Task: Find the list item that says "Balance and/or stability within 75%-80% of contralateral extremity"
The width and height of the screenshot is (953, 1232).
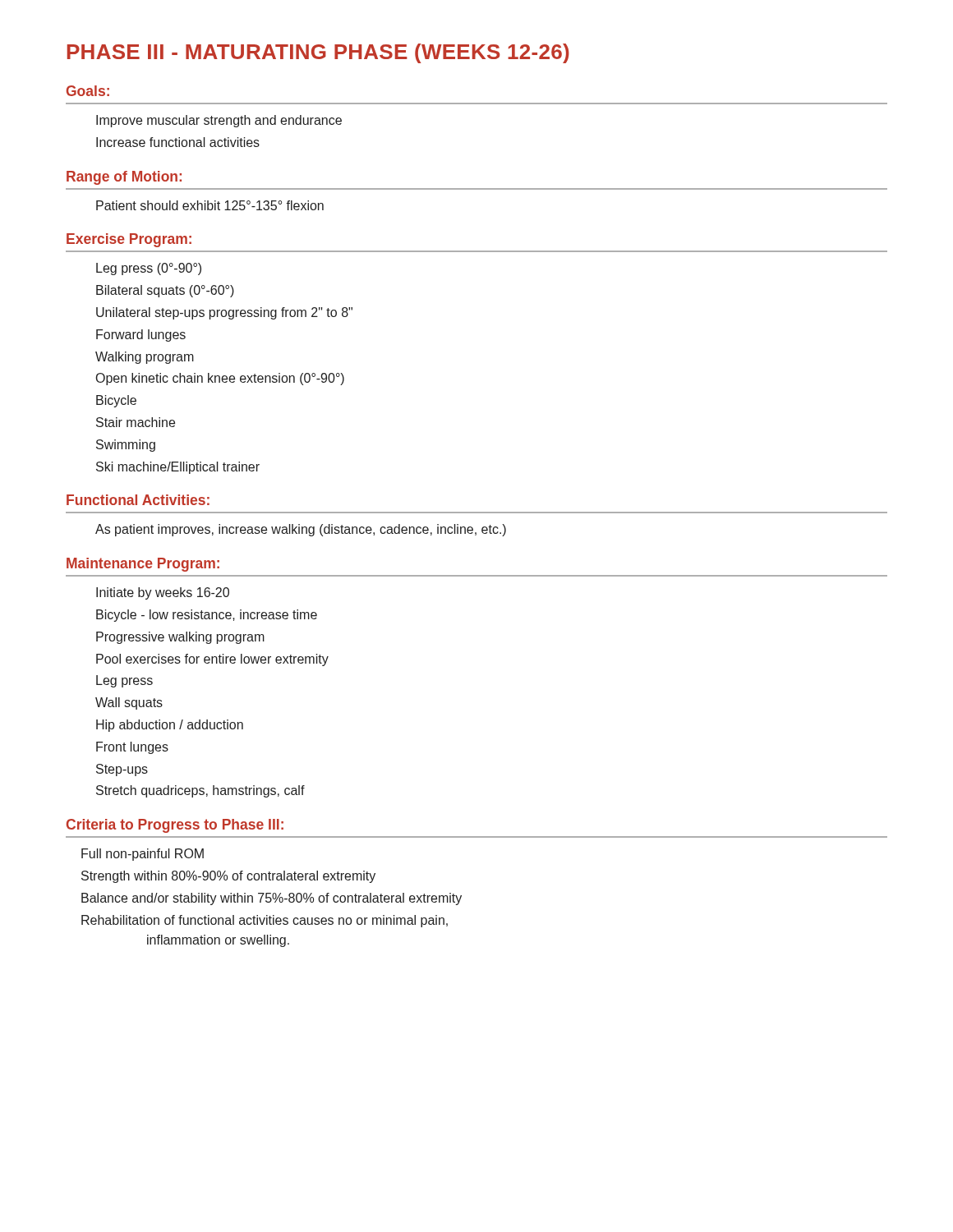Action: click(271, 898)
